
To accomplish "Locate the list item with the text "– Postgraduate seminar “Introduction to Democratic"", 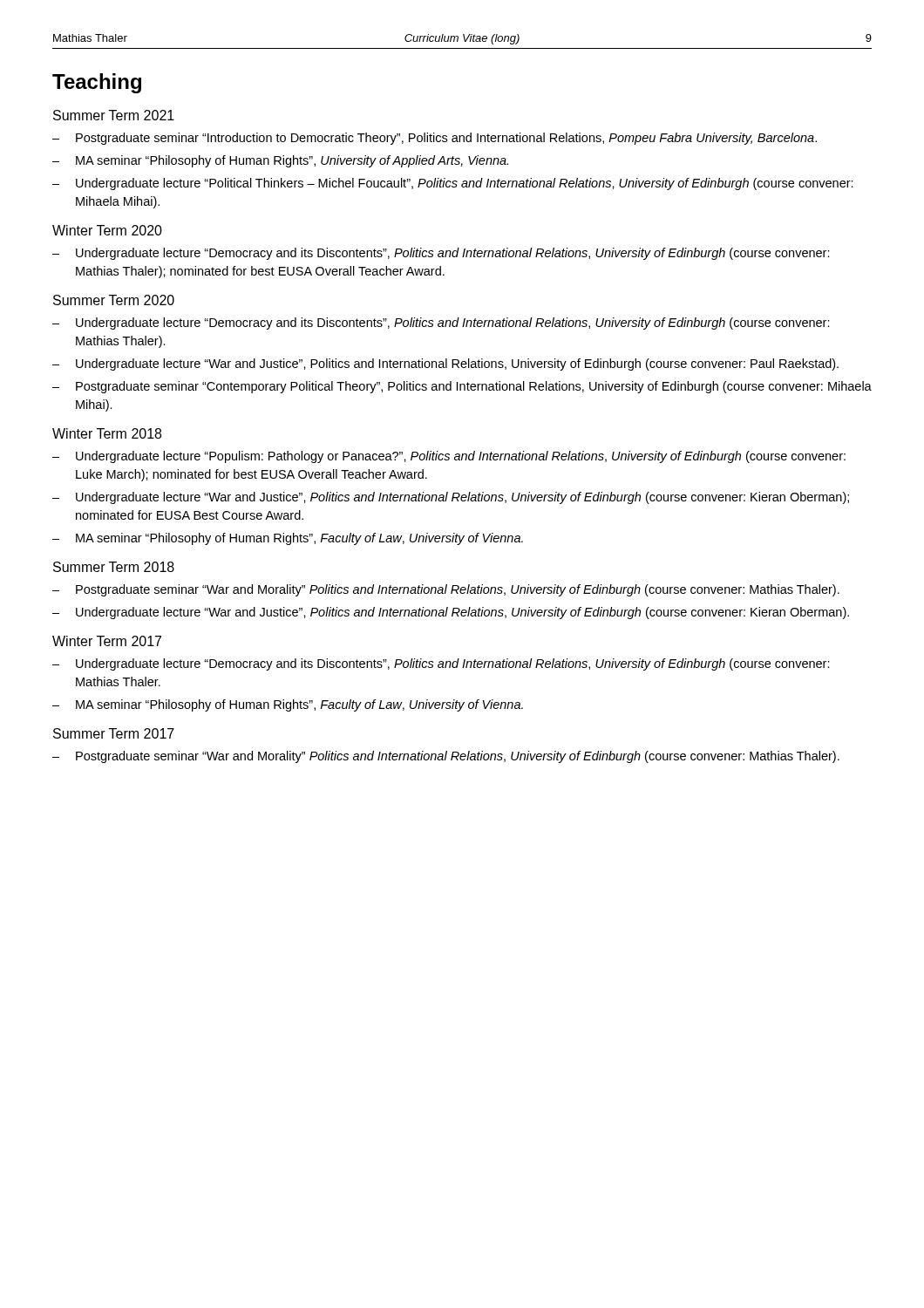I will point(462,138).
